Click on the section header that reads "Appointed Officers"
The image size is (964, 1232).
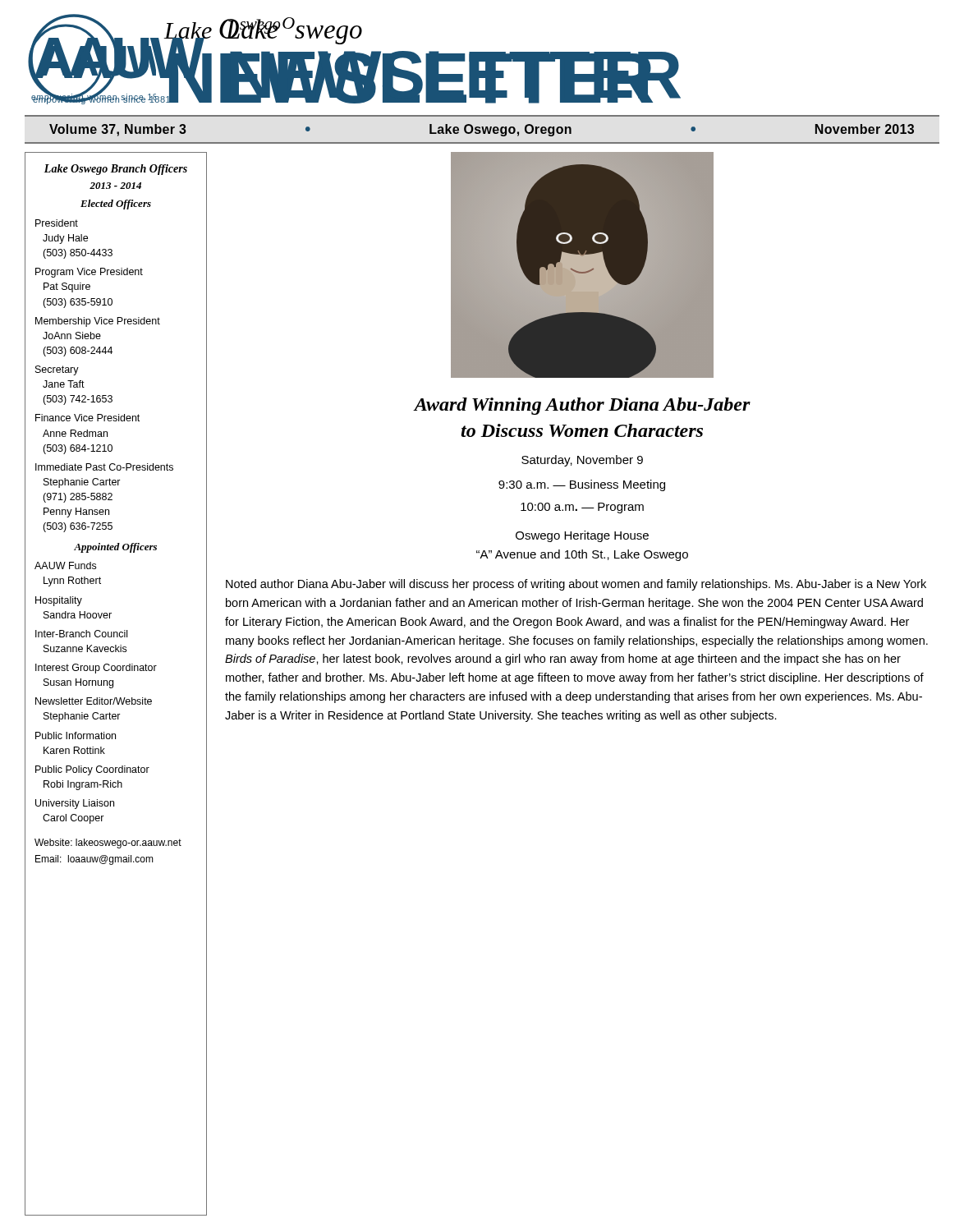click(x=116, y=547)
